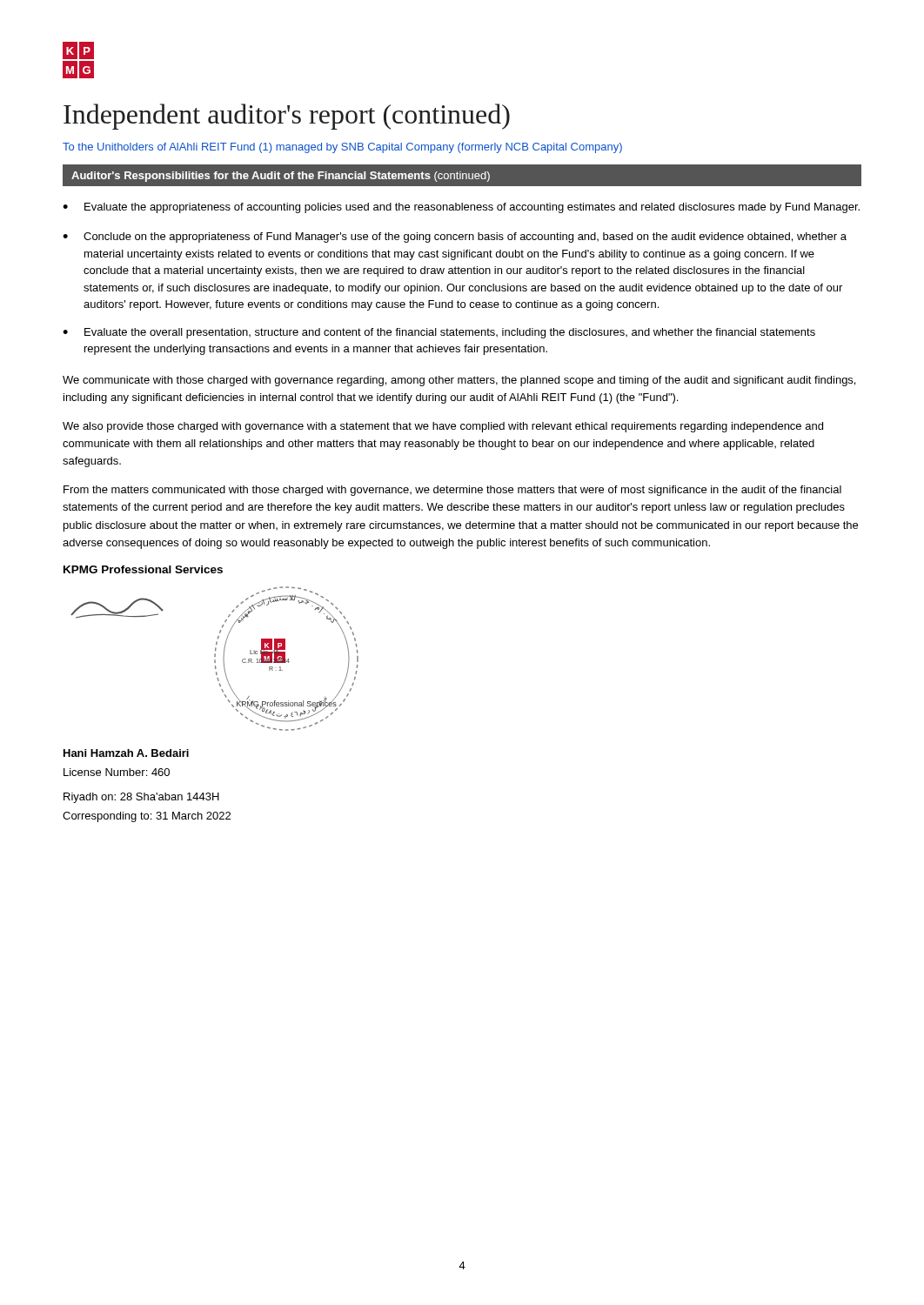Point to the text block starting "From the matters"

pyautogui.click(x=461, y=516)
